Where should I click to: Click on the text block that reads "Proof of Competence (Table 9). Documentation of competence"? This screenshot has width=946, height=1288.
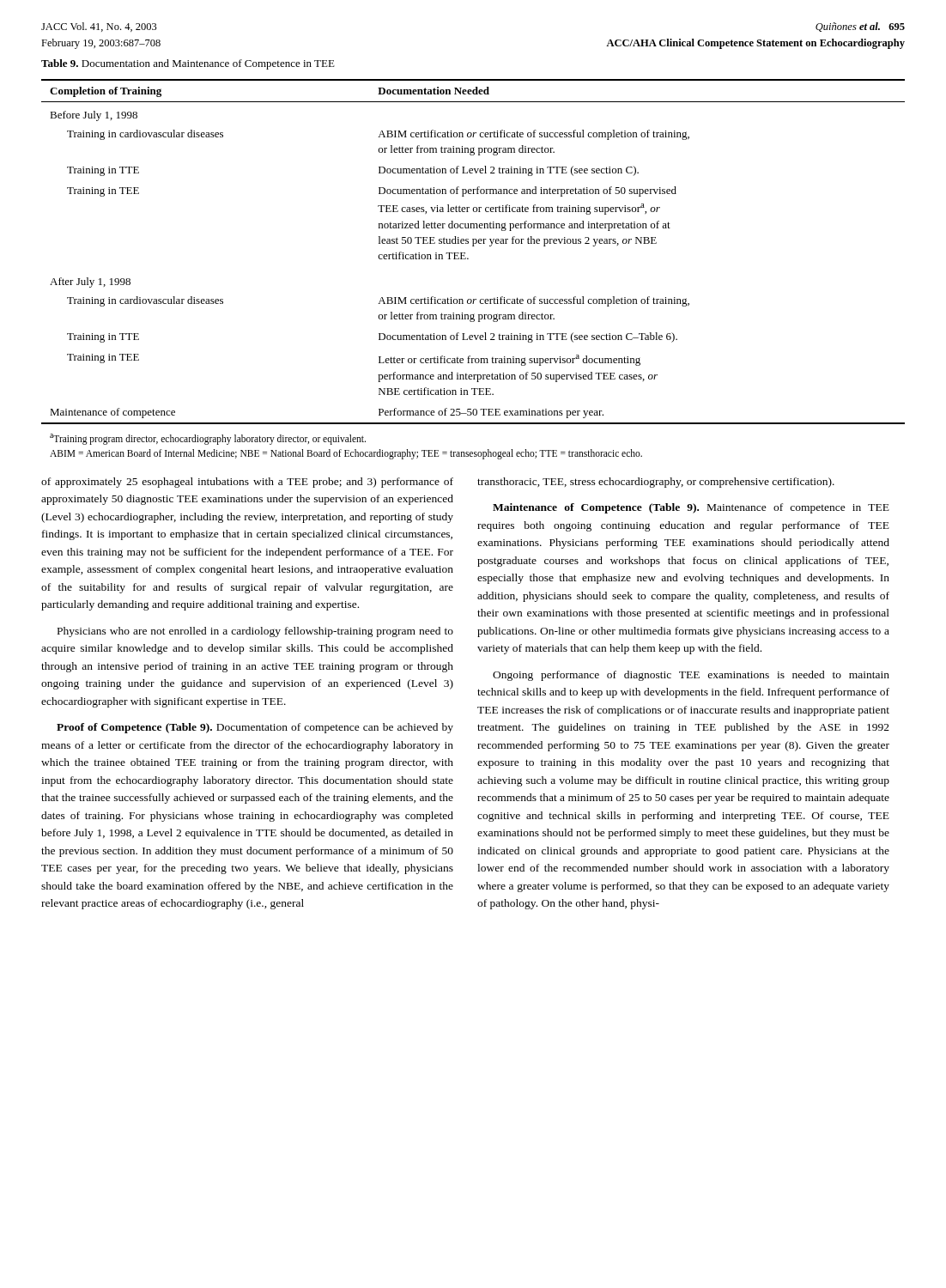click(x=247, y=815)
